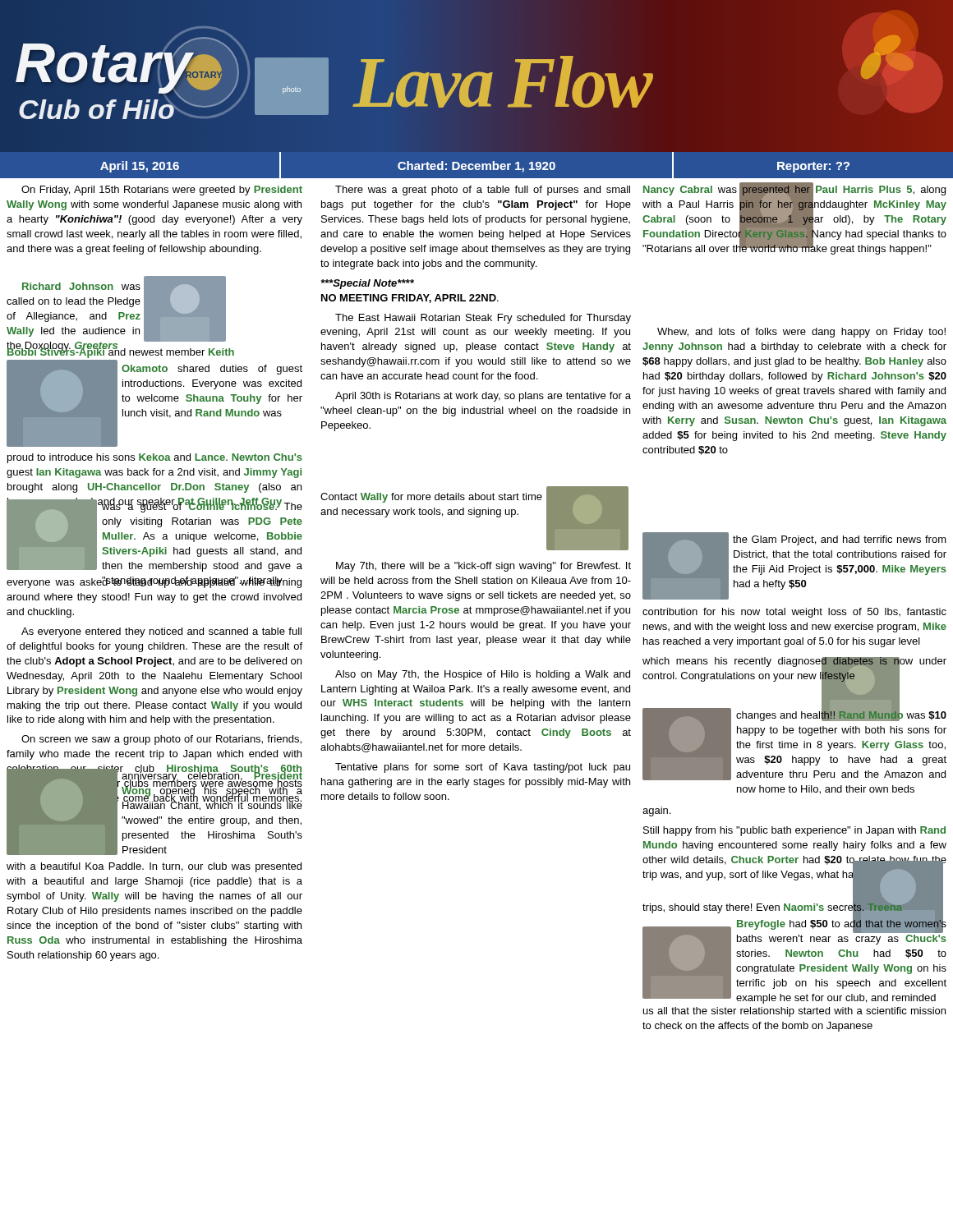Where is the passage that starts "proud to introduce his"?

(x=154, y=480)
